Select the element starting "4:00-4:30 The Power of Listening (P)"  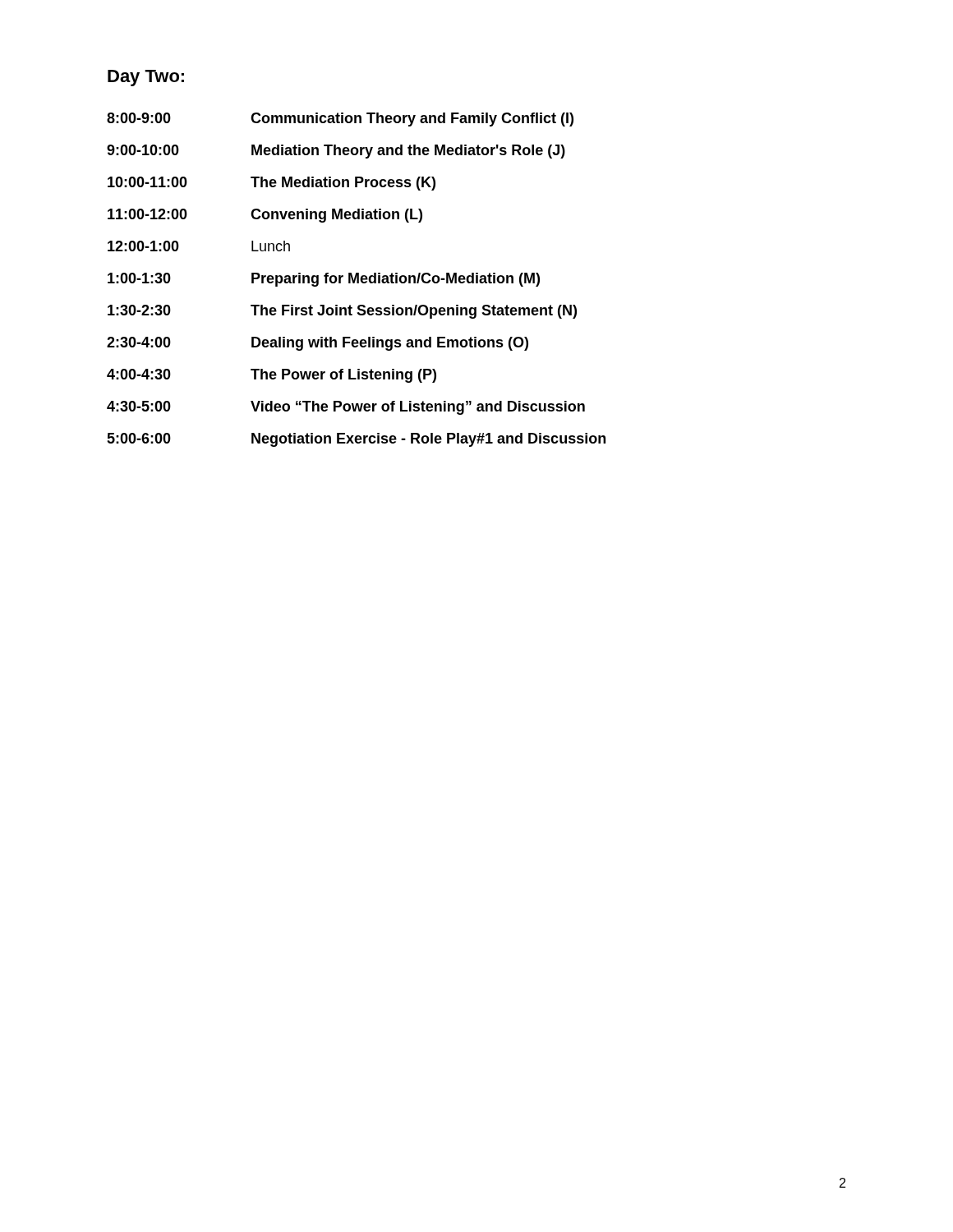point(272,376)
